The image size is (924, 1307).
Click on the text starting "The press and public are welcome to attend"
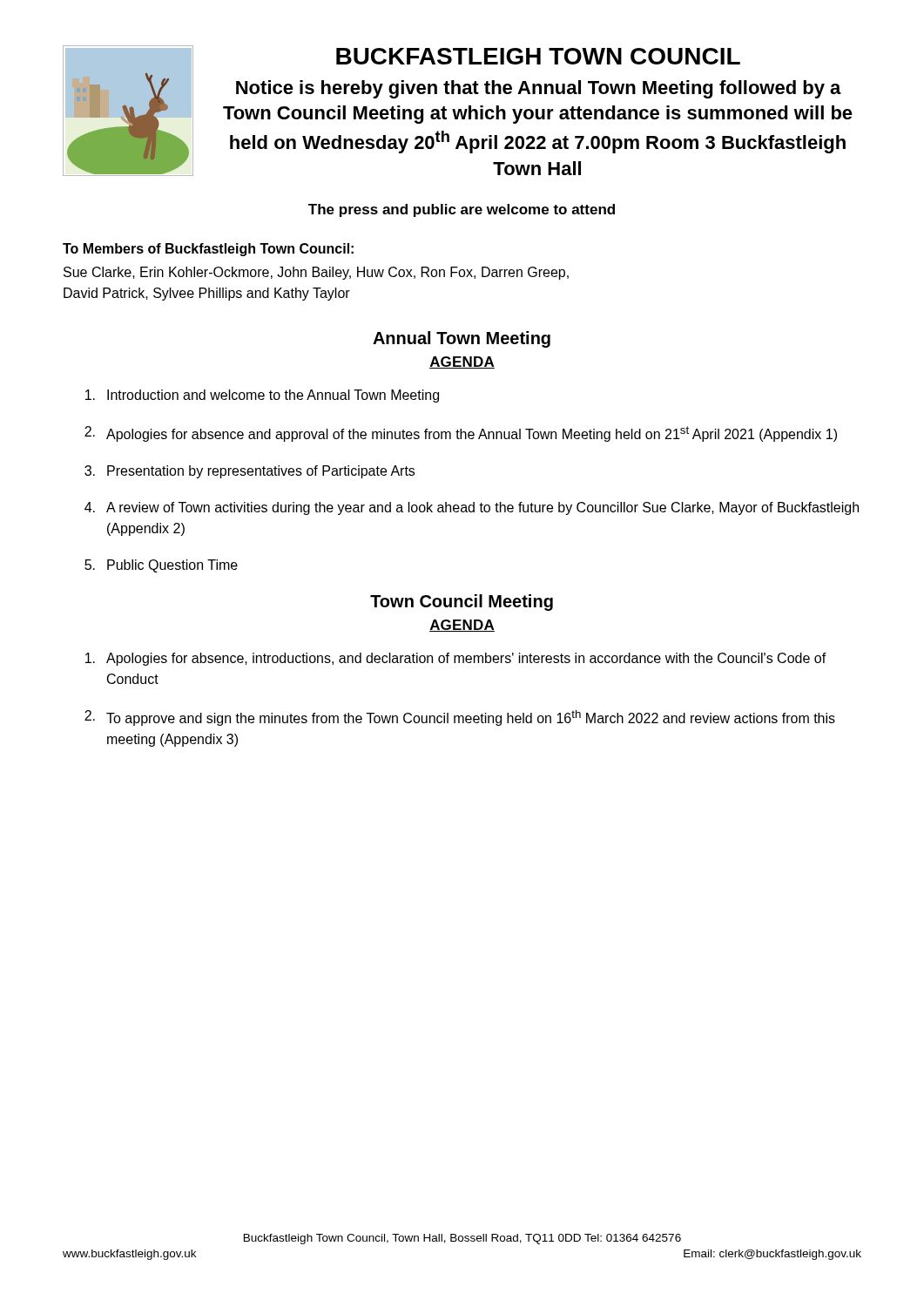[462, 209]
